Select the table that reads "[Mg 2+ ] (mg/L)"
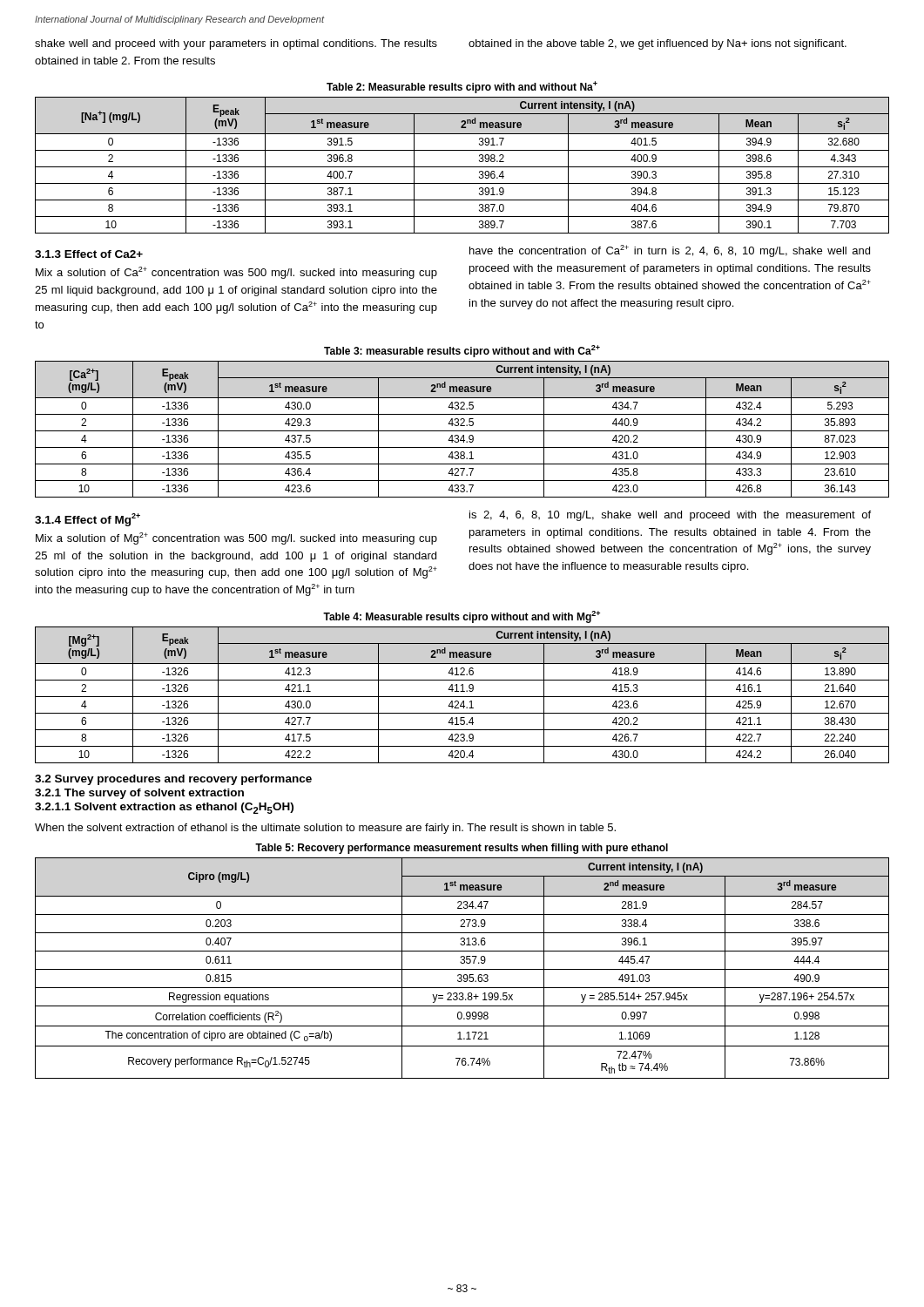This screenshot has width=924, height=1307. pyautogui.click(x=462, y=695)
